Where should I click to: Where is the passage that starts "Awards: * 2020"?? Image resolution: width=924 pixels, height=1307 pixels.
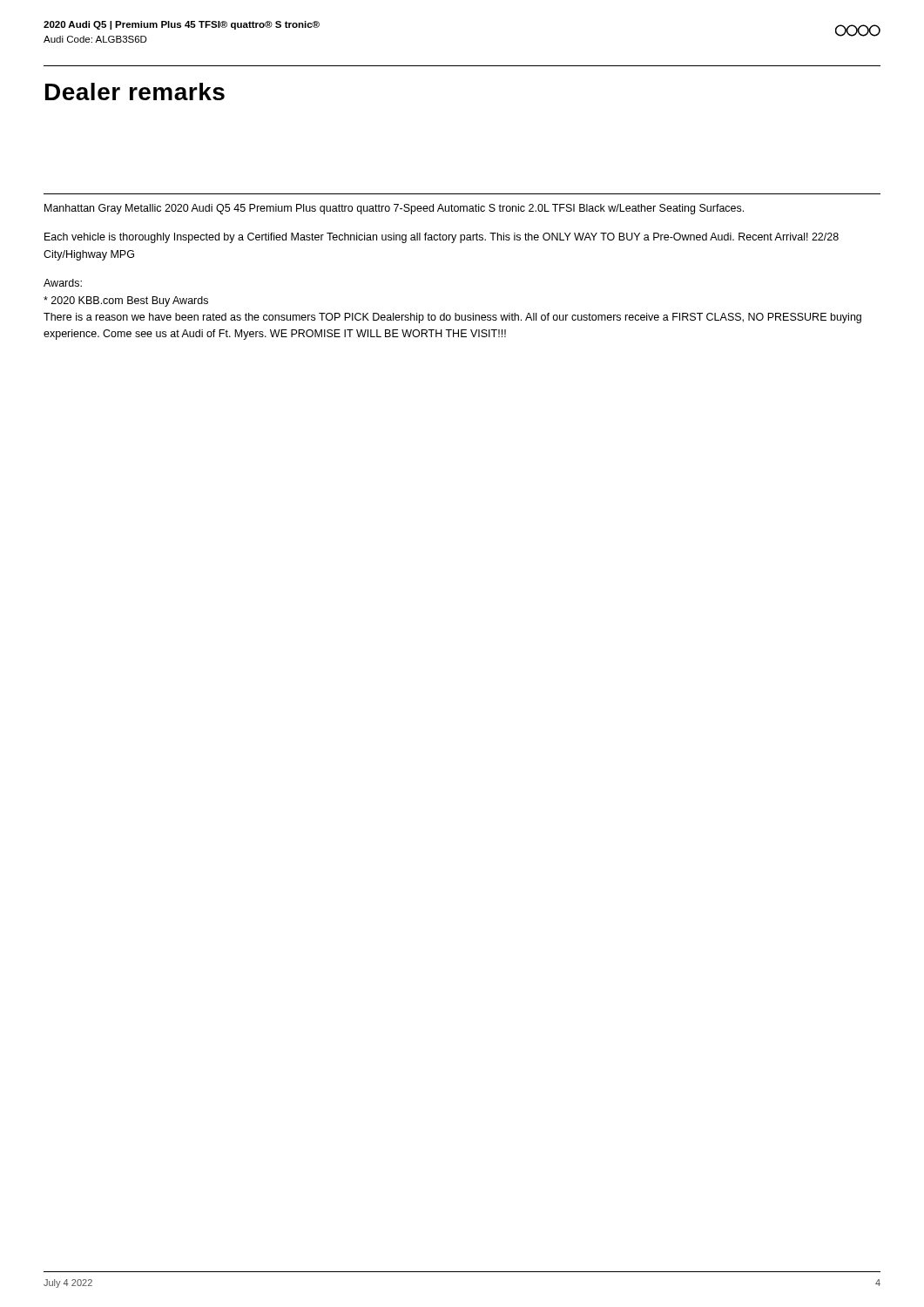point(453,309)
